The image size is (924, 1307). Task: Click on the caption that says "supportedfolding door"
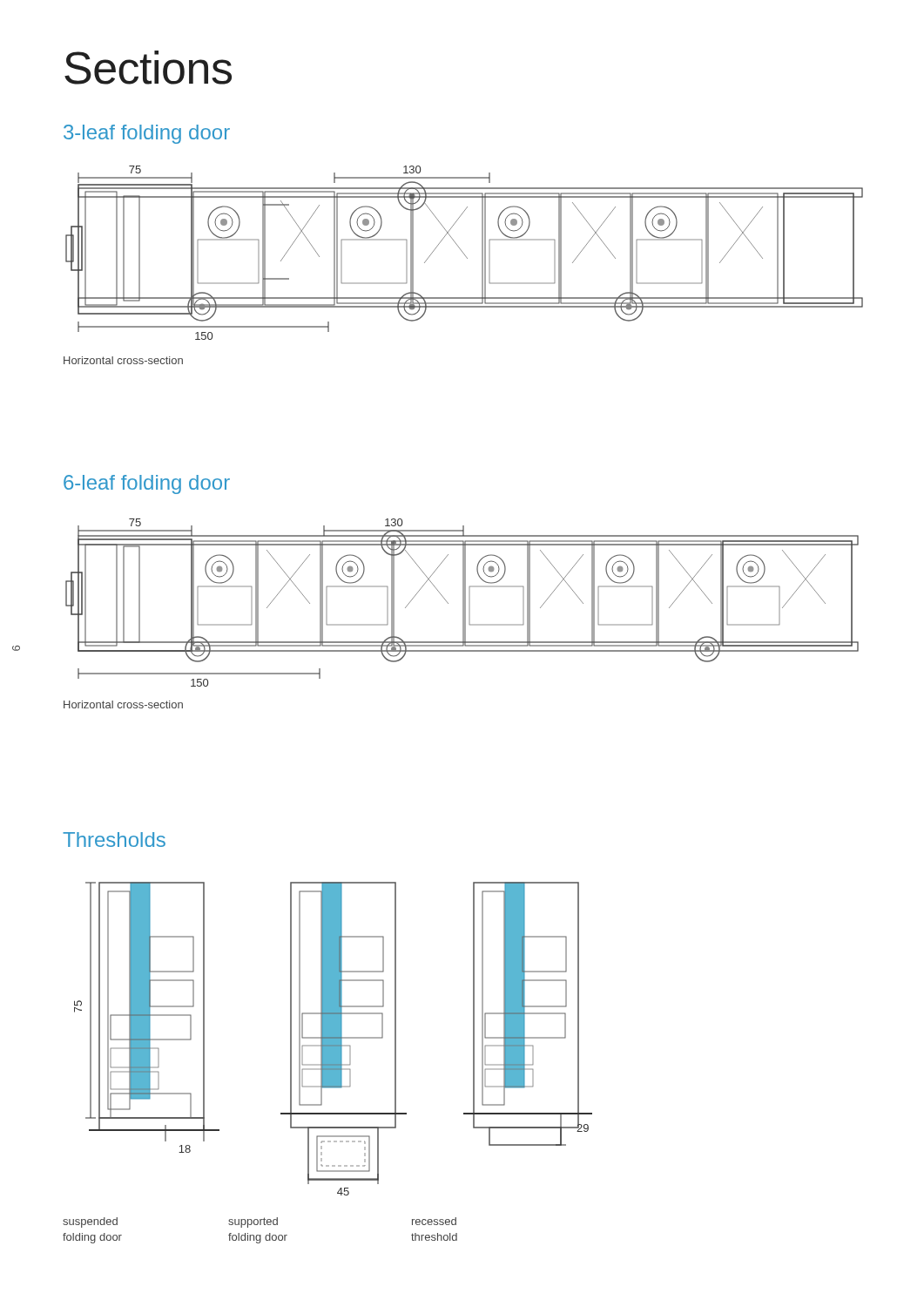(258, 1229)
